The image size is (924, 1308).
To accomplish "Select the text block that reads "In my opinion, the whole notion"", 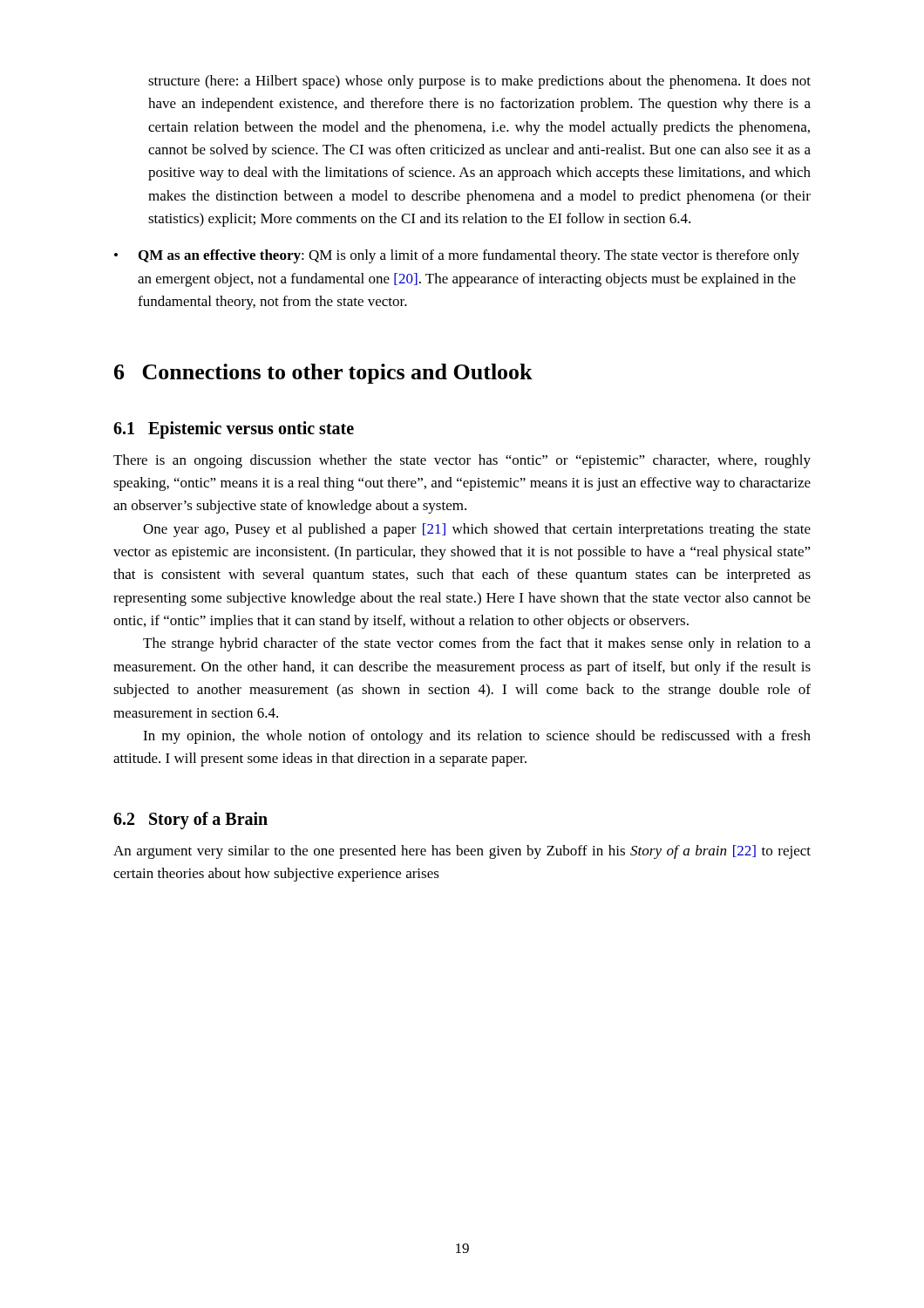I will (x=462, y=747).
